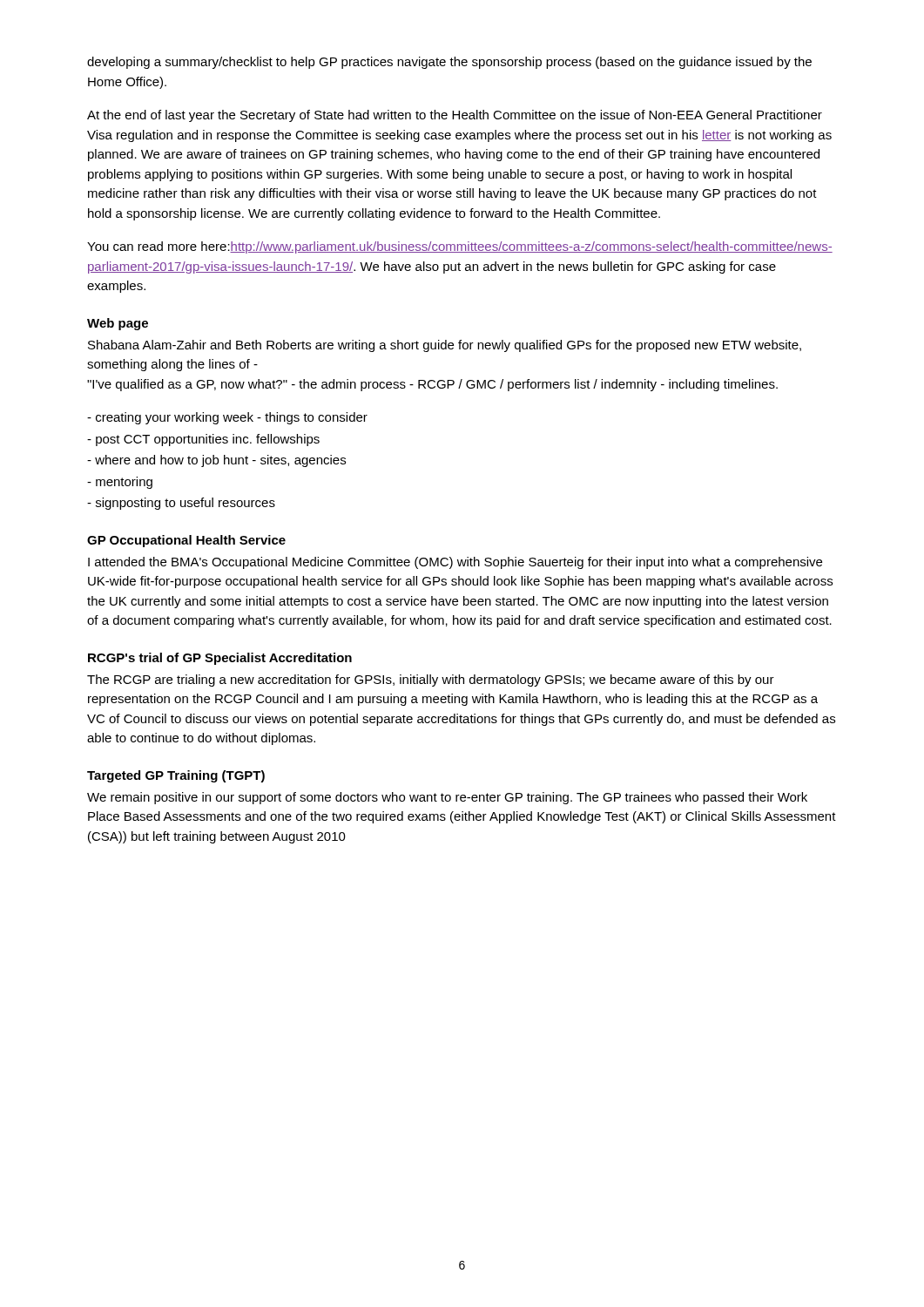
Task: Where does it say "signposting to useful resources"?
Action: pos(181,502)
